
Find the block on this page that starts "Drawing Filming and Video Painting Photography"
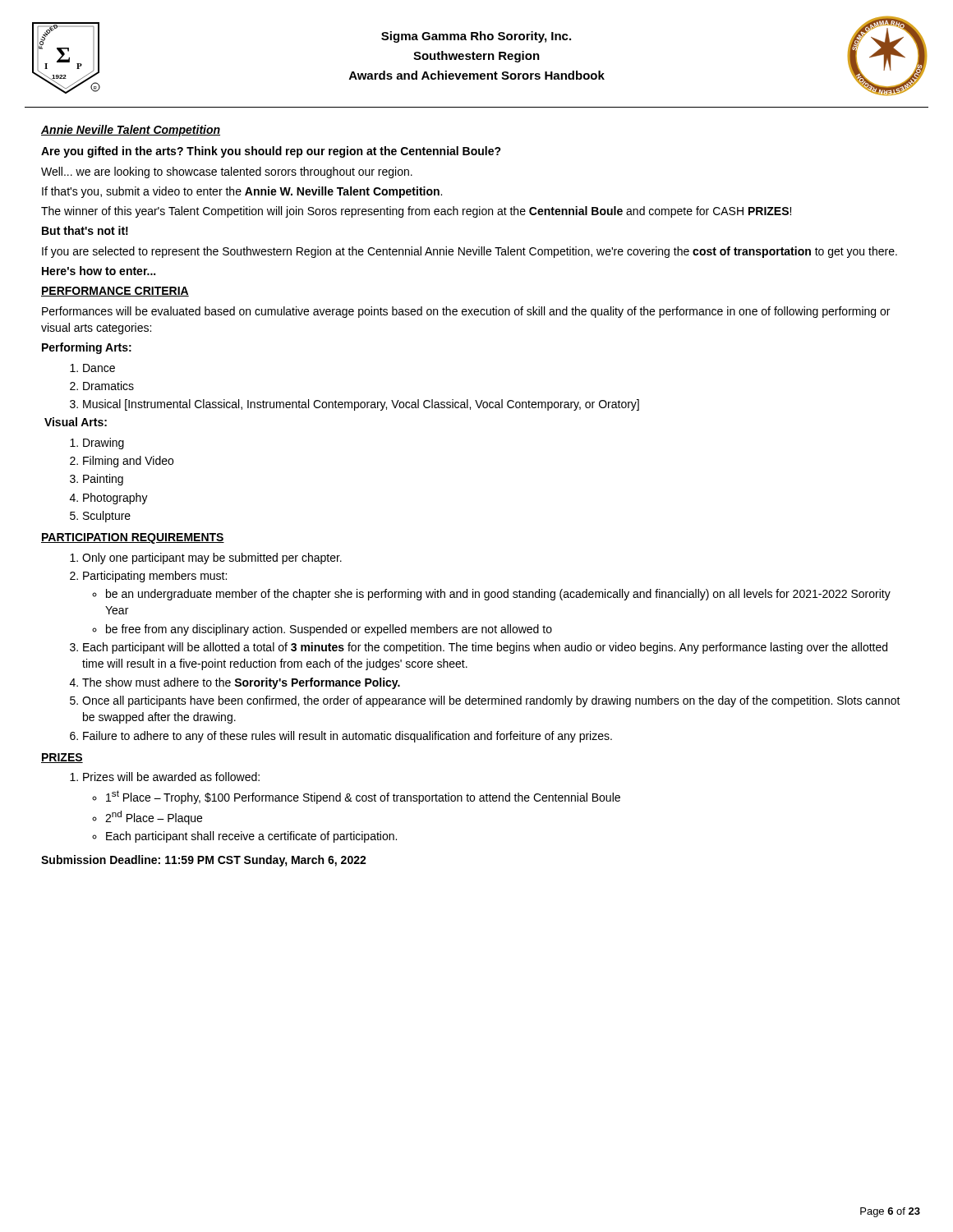(x=97, y=444)
